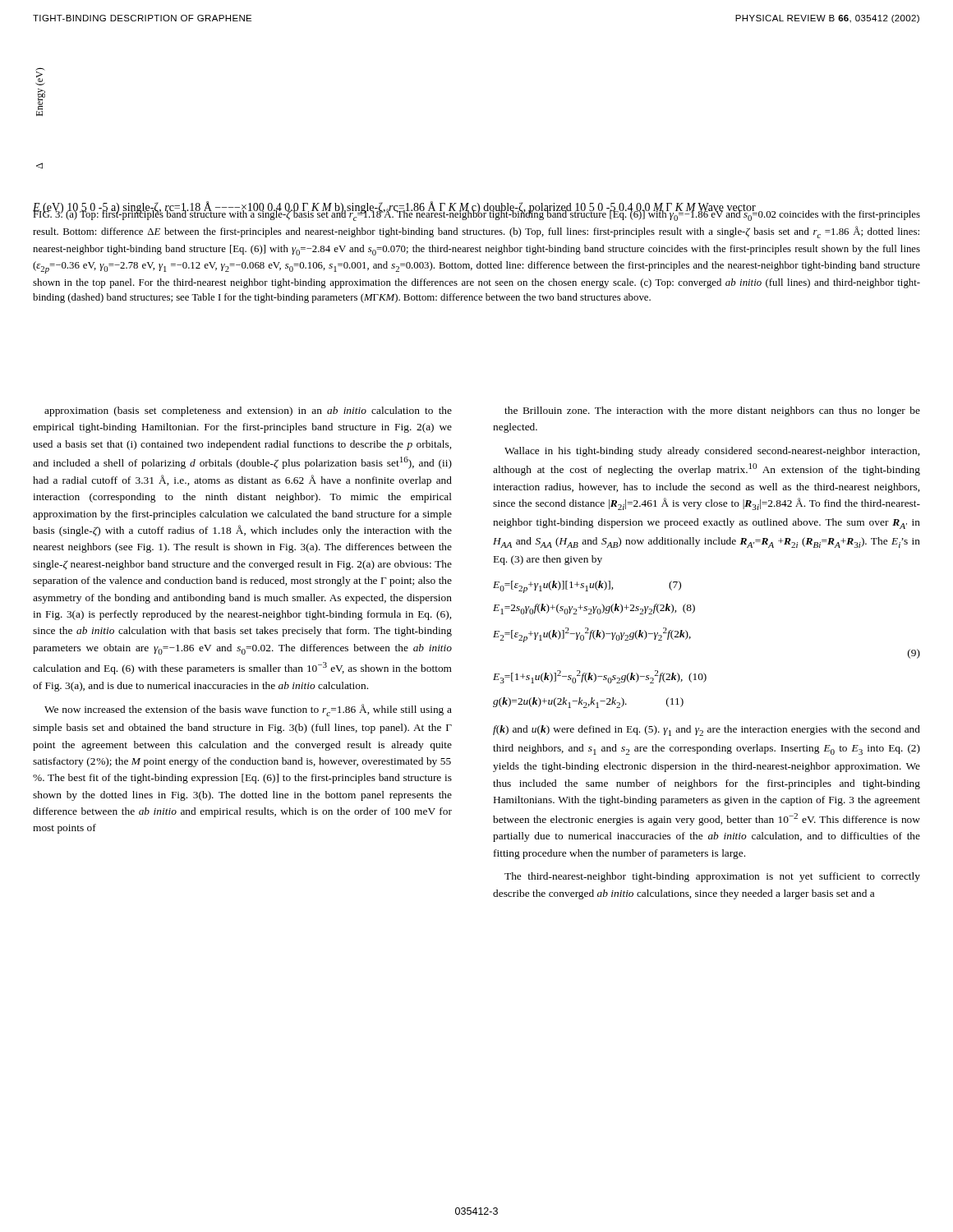Locate the text block starting "E2=[ε2p+γ1u(k)]2−γ02f(k)−γ0γ2g(k)−γ22f(2k), (9)"

592,635
